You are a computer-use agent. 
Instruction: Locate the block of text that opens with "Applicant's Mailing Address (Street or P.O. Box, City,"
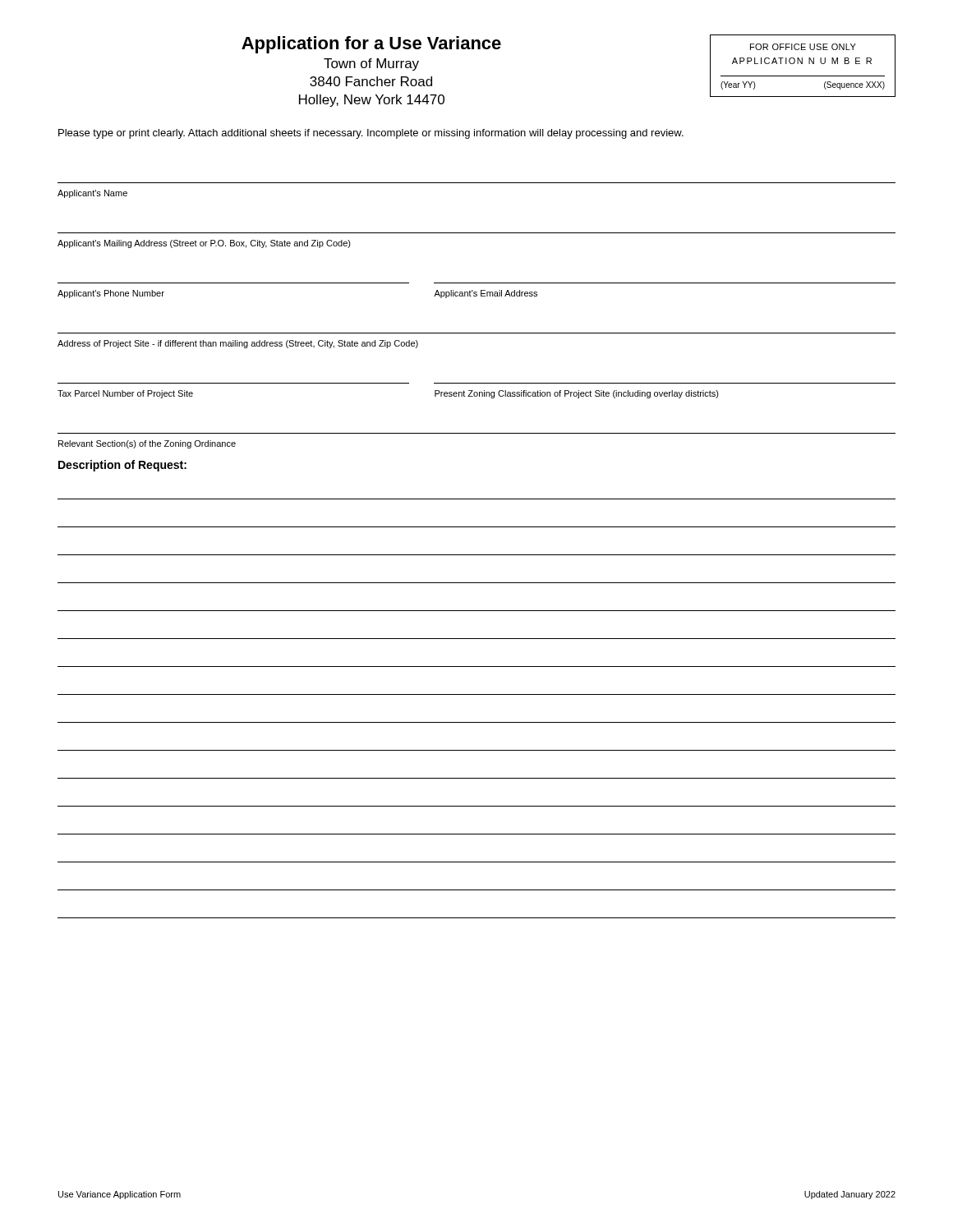476,228
